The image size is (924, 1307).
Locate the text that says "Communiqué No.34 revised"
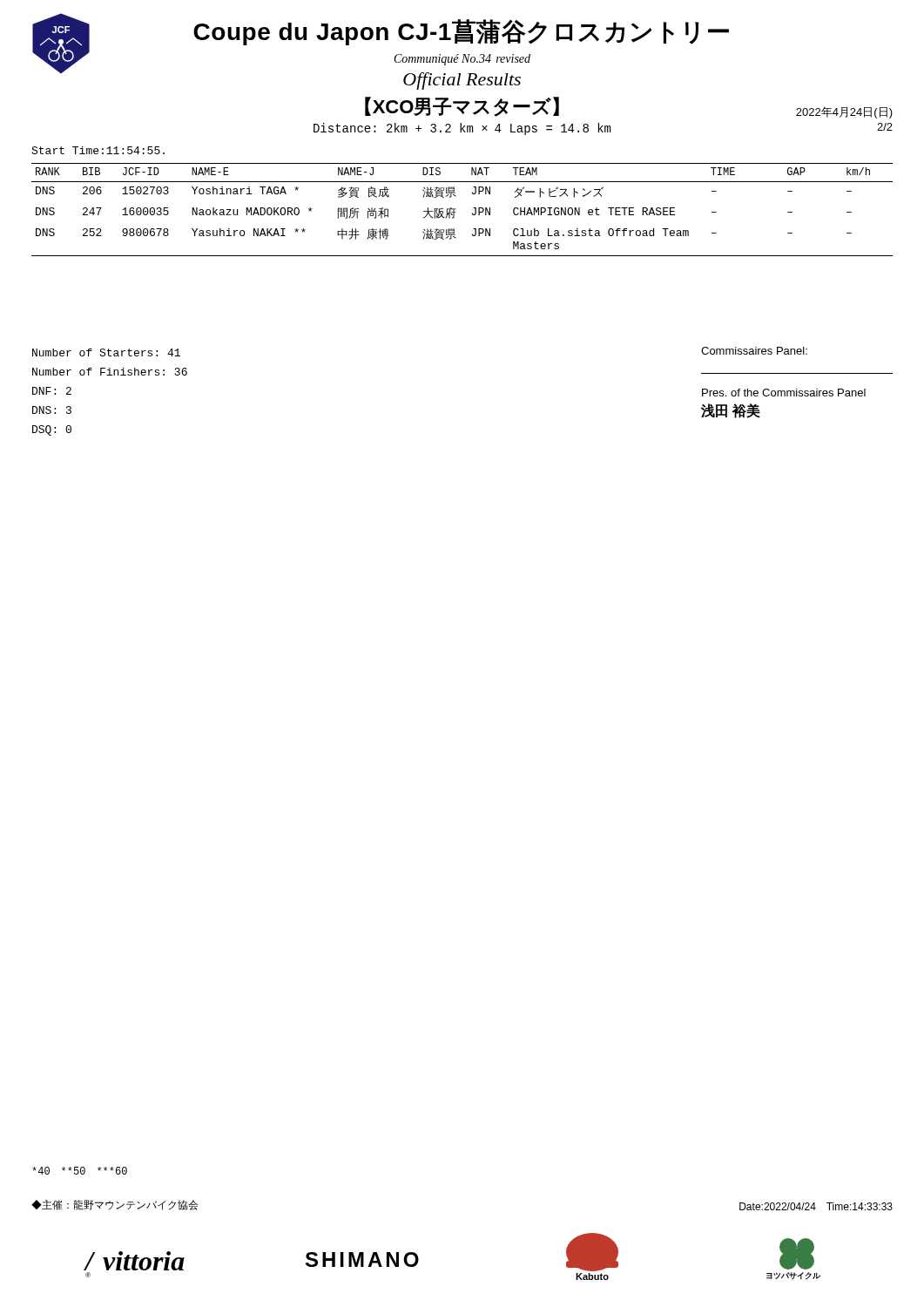pyautogui.click(x=462, y=59)
